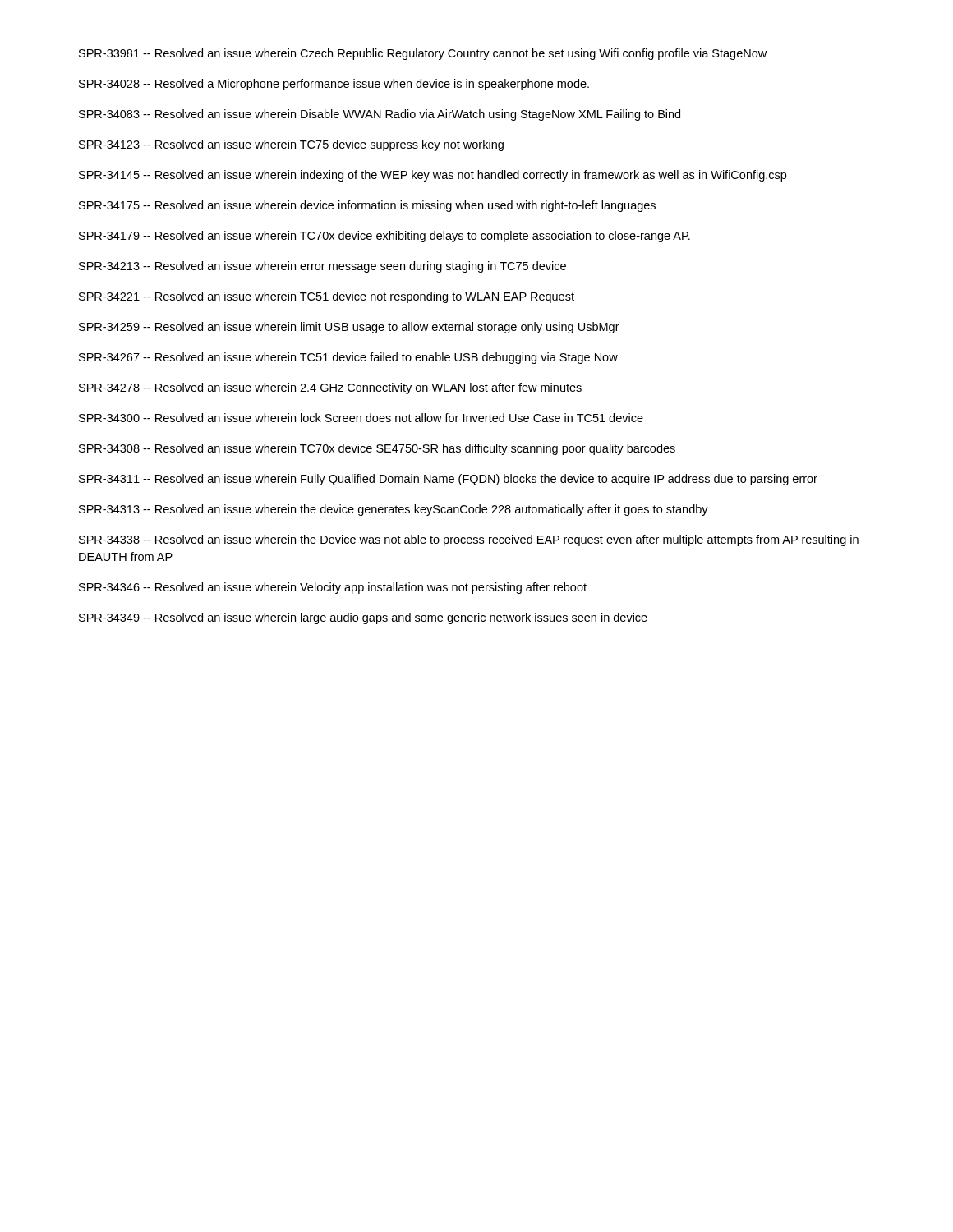Click on the list item containing "SPR-34123 -- Resolved an issue wherein TC75"

point(291,145)
